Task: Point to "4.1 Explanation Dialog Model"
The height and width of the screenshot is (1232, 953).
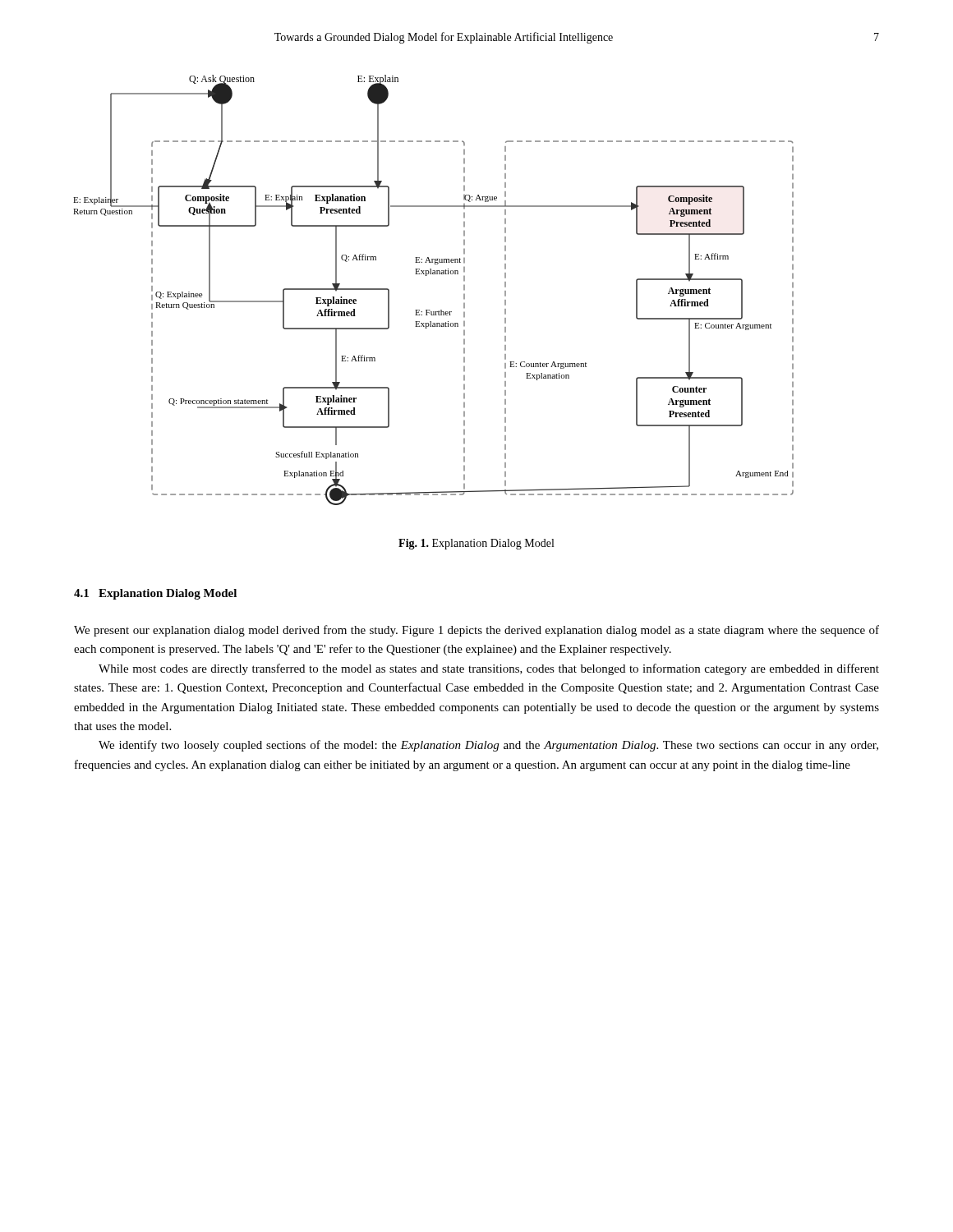Action: [x=155, y=593]
